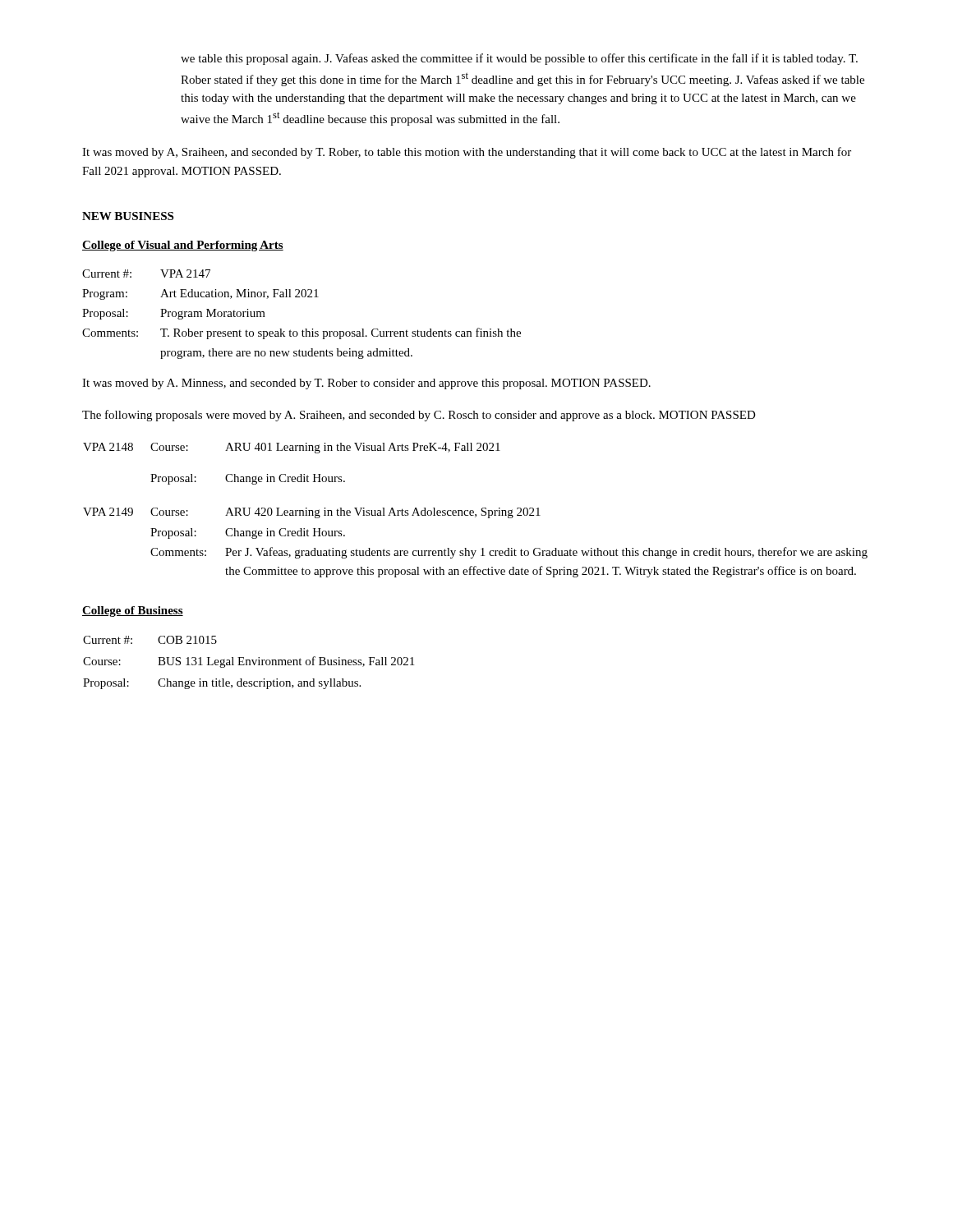The image size is (953, 1232).
Task: Where is the section header that starts "College of Visual"?
Action: [x=183, y=245]
